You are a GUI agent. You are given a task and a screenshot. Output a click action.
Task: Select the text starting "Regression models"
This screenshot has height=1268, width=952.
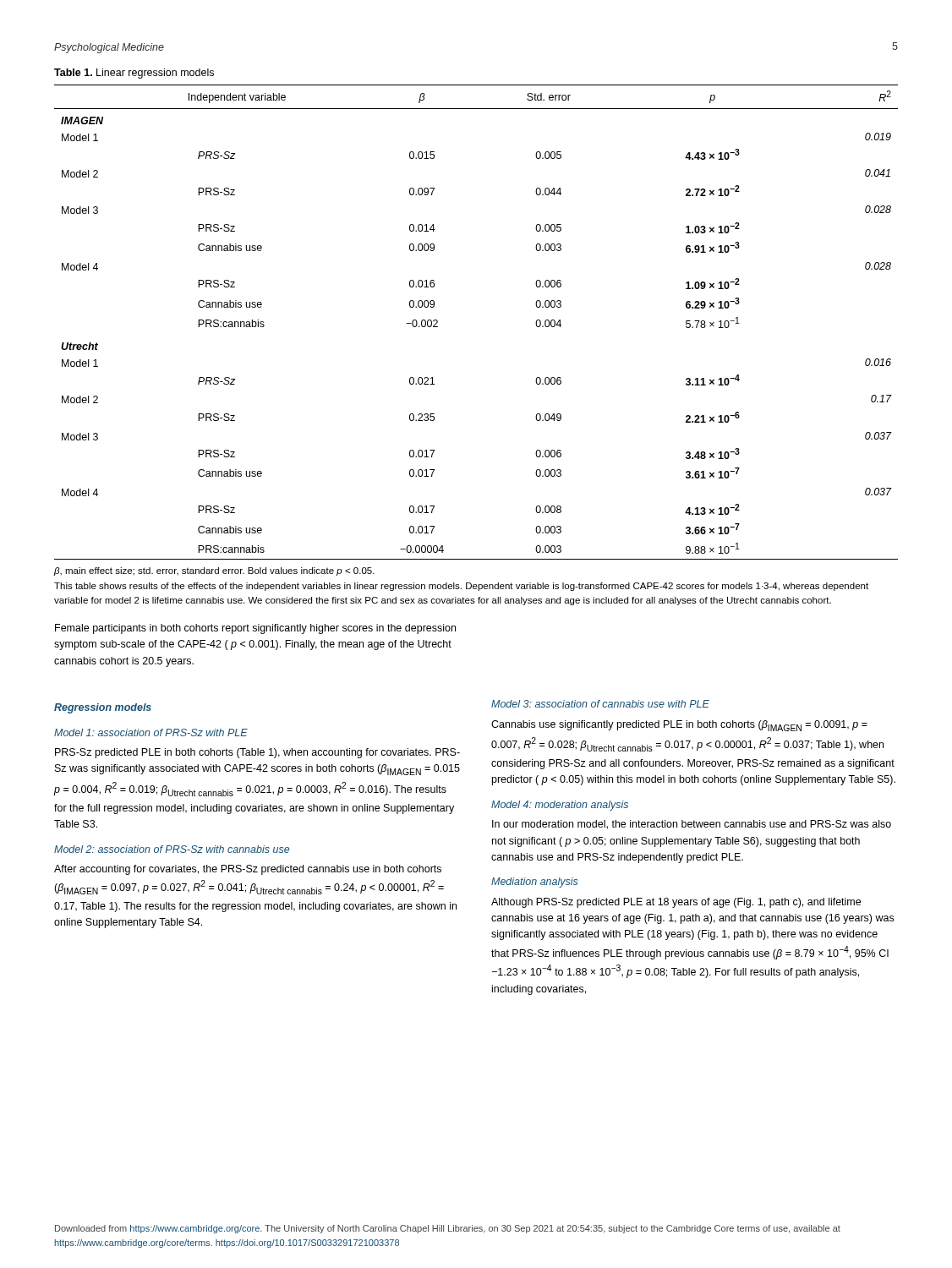103,708
